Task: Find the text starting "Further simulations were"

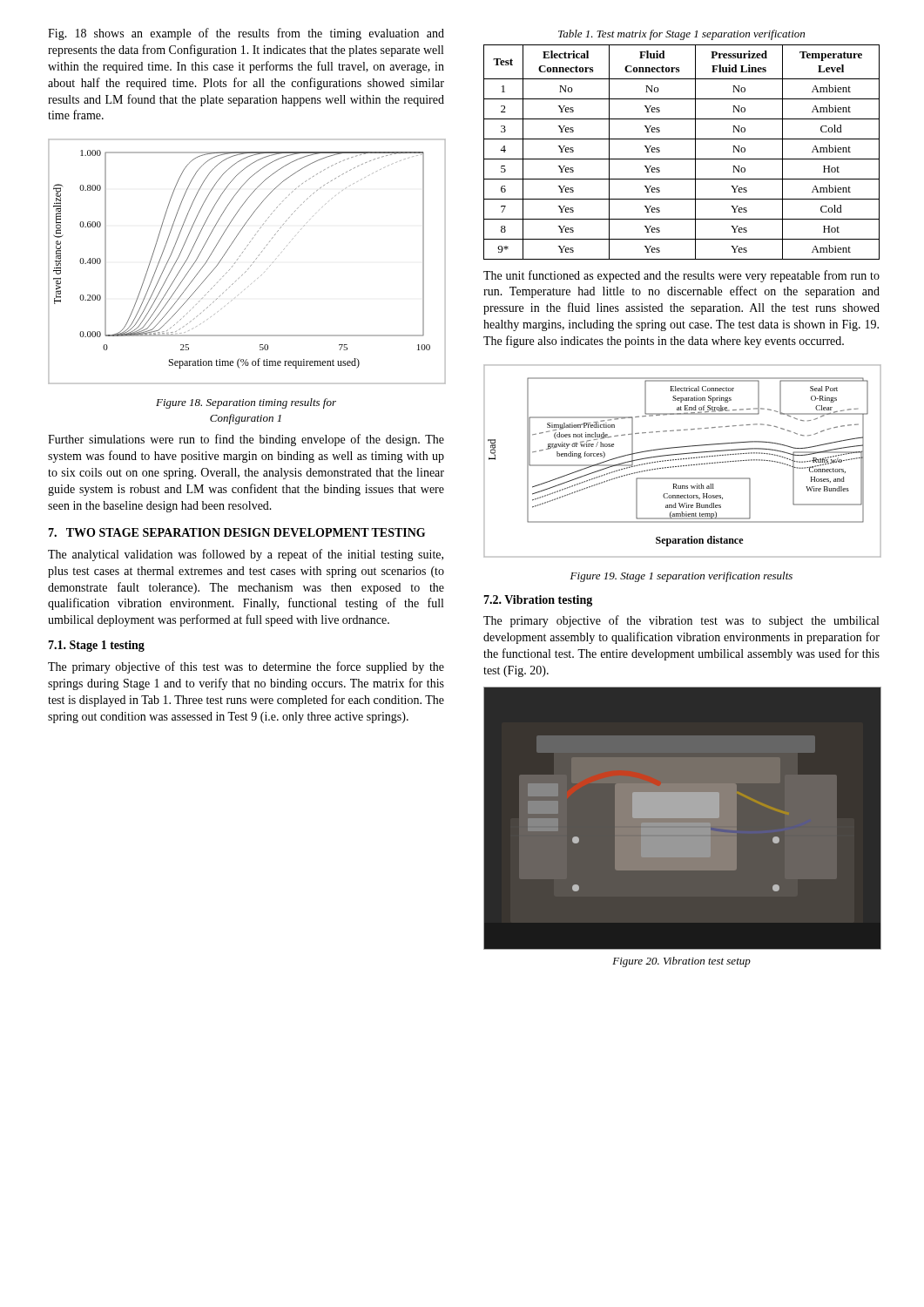Action: pos(246,474)
